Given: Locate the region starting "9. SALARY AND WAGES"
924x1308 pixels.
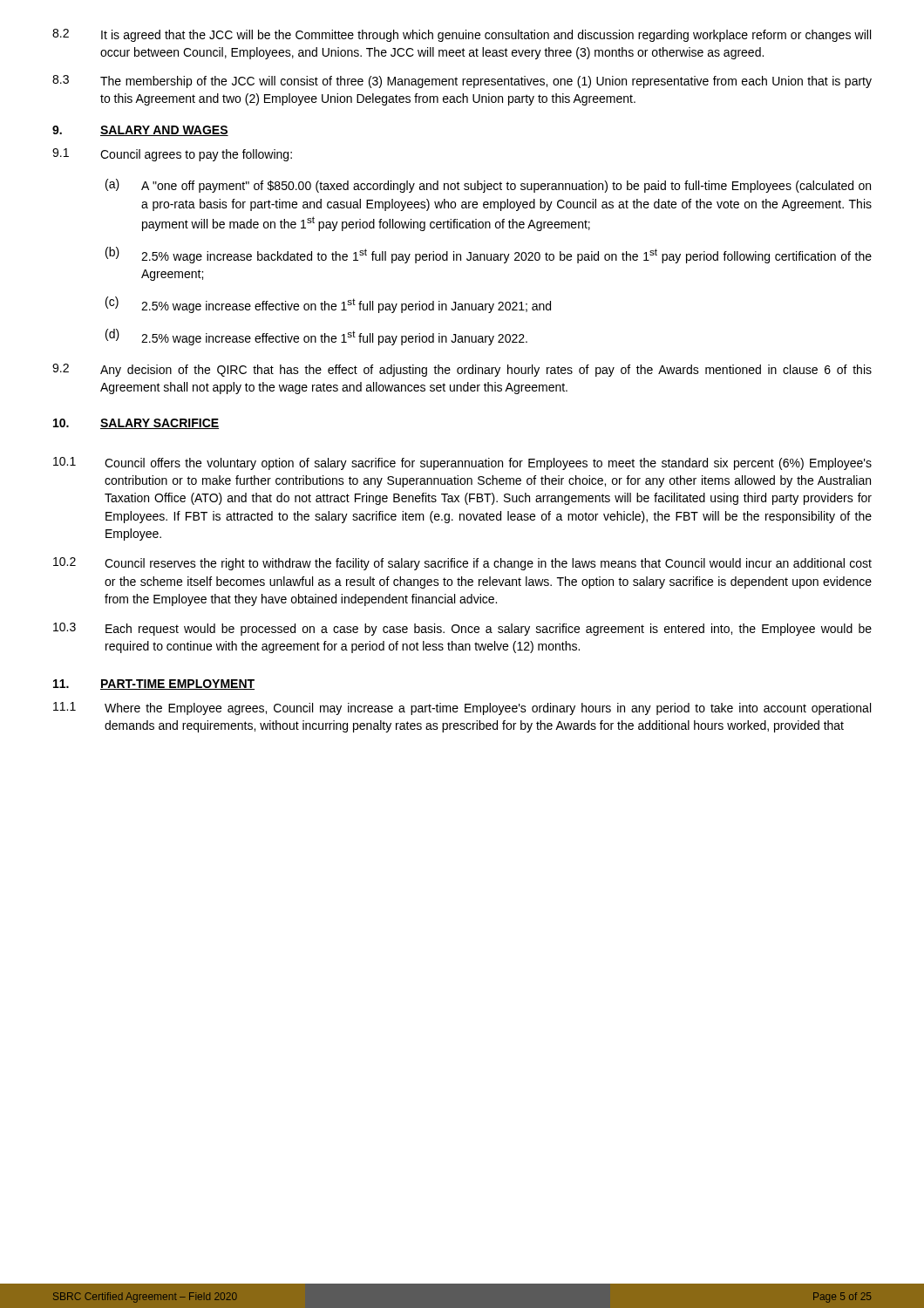Looking at the screenshot, I should [x=140, y=130].
